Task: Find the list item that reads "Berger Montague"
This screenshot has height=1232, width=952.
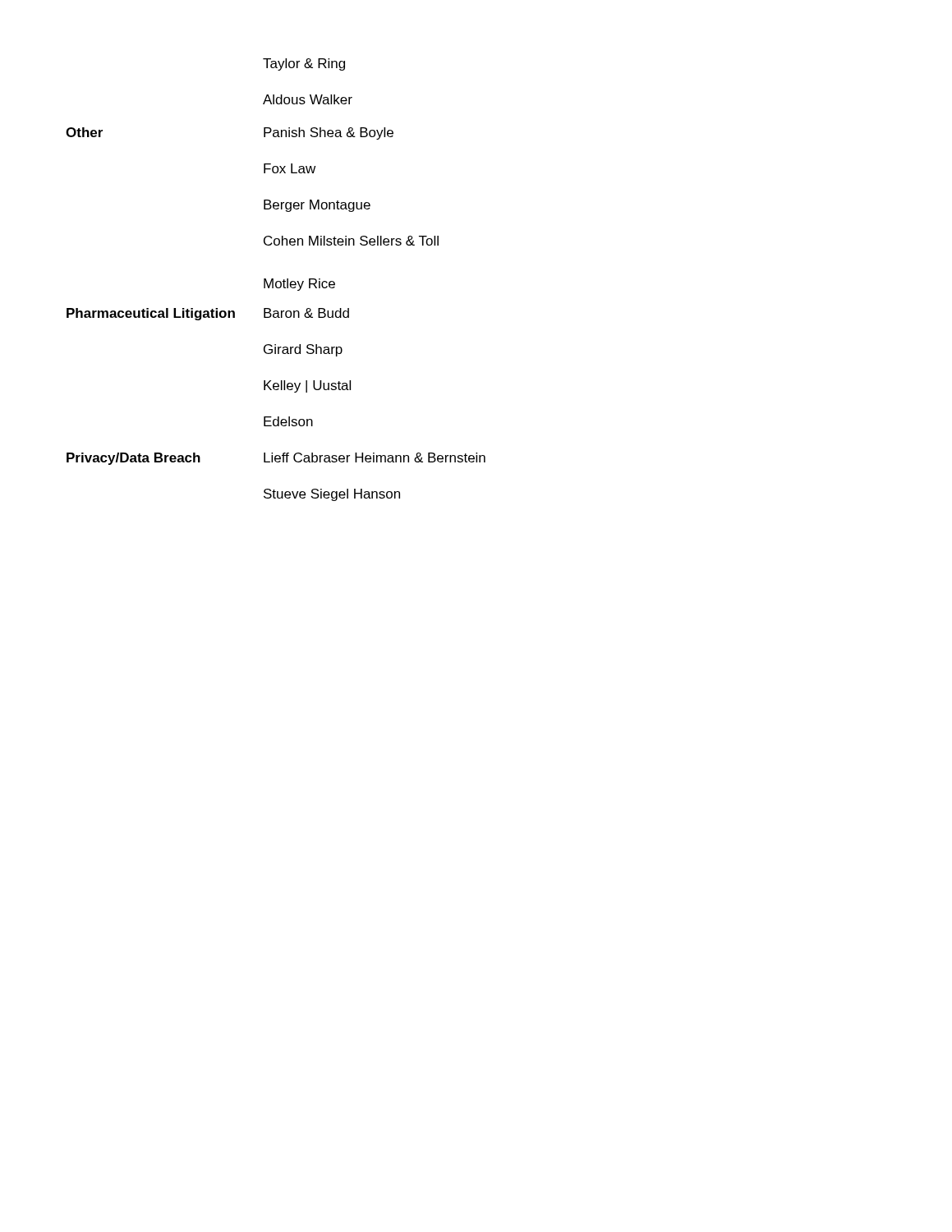Action: [317, 205]
